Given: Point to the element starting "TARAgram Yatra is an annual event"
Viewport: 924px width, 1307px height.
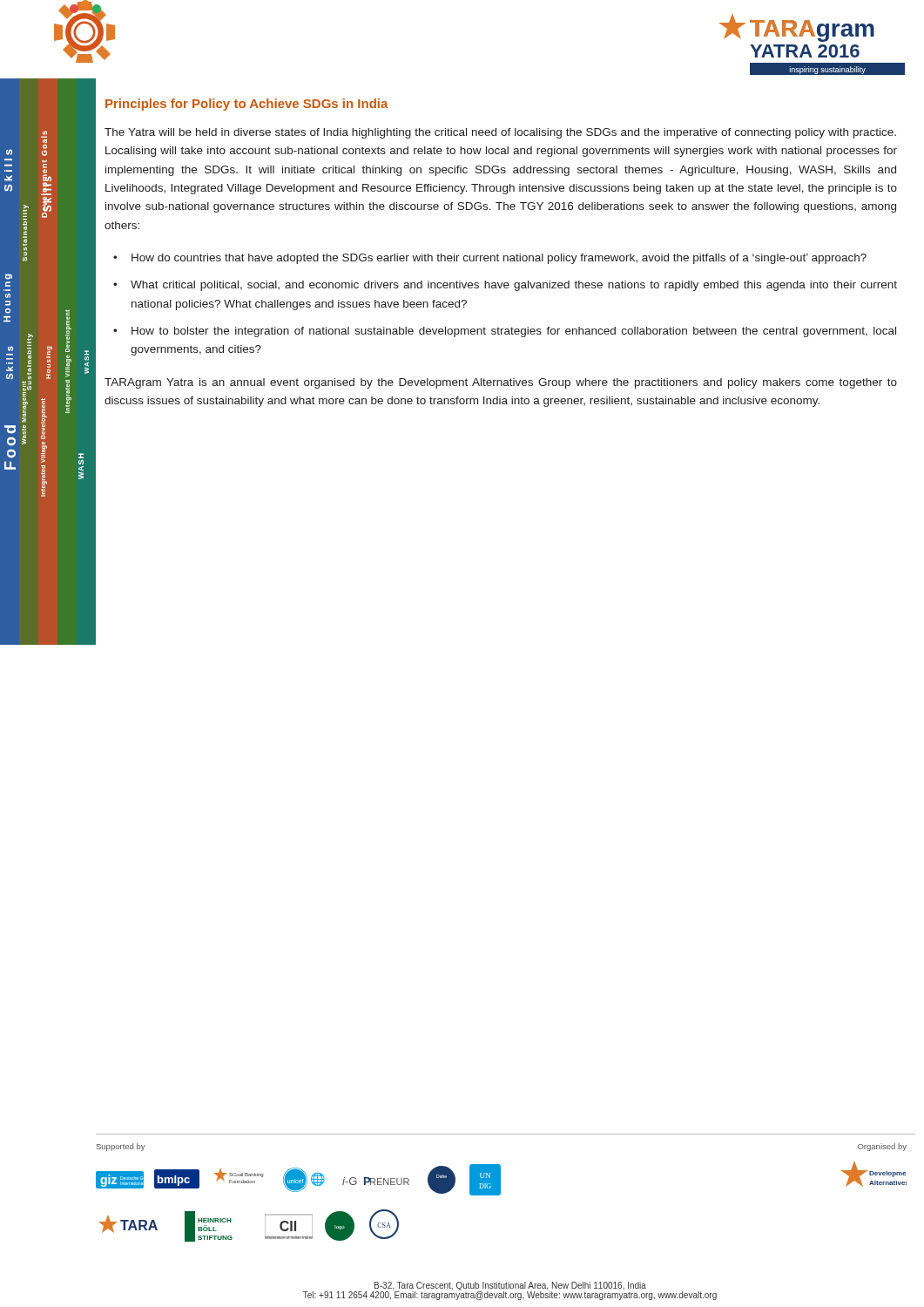Looking at the screenshot, I should coord(501,391).
